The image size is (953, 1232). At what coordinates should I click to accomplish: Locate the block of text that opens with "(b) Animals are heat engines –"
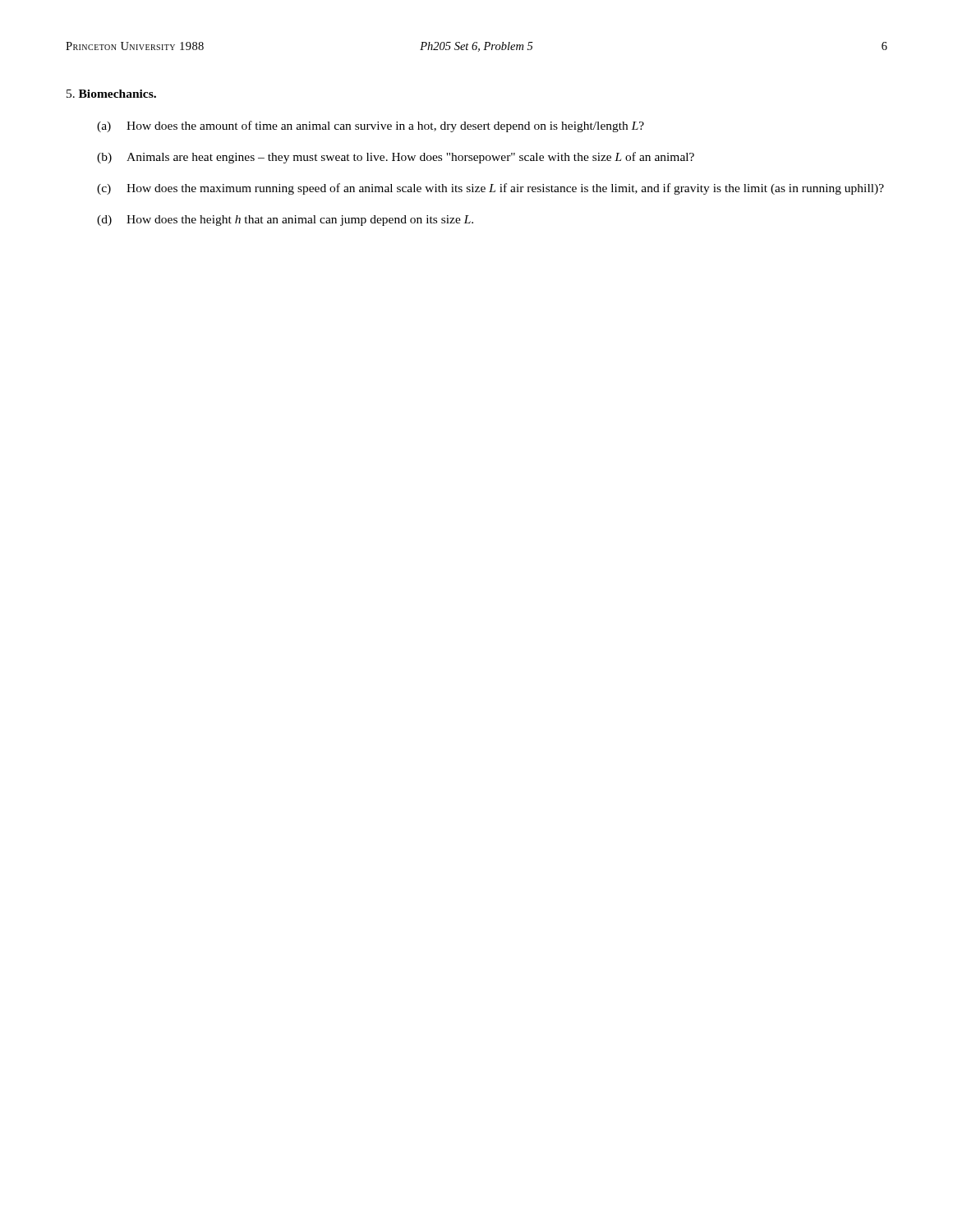[x=396, y=157]
